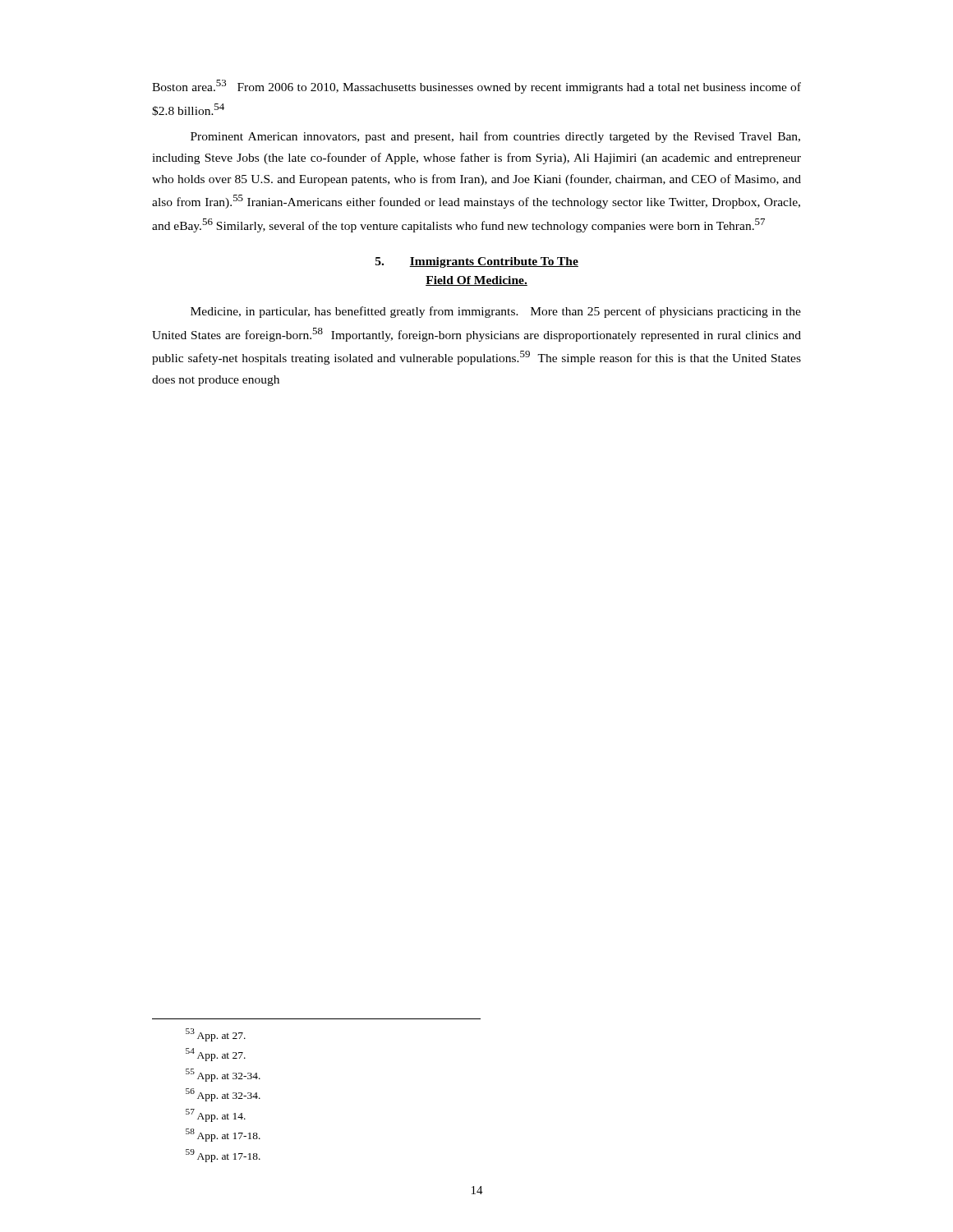Image resolution: width=953 pixels, height=1232 pixels.
Task: Where does it say "54 App. at 27."?
Action: [216, 1055]
